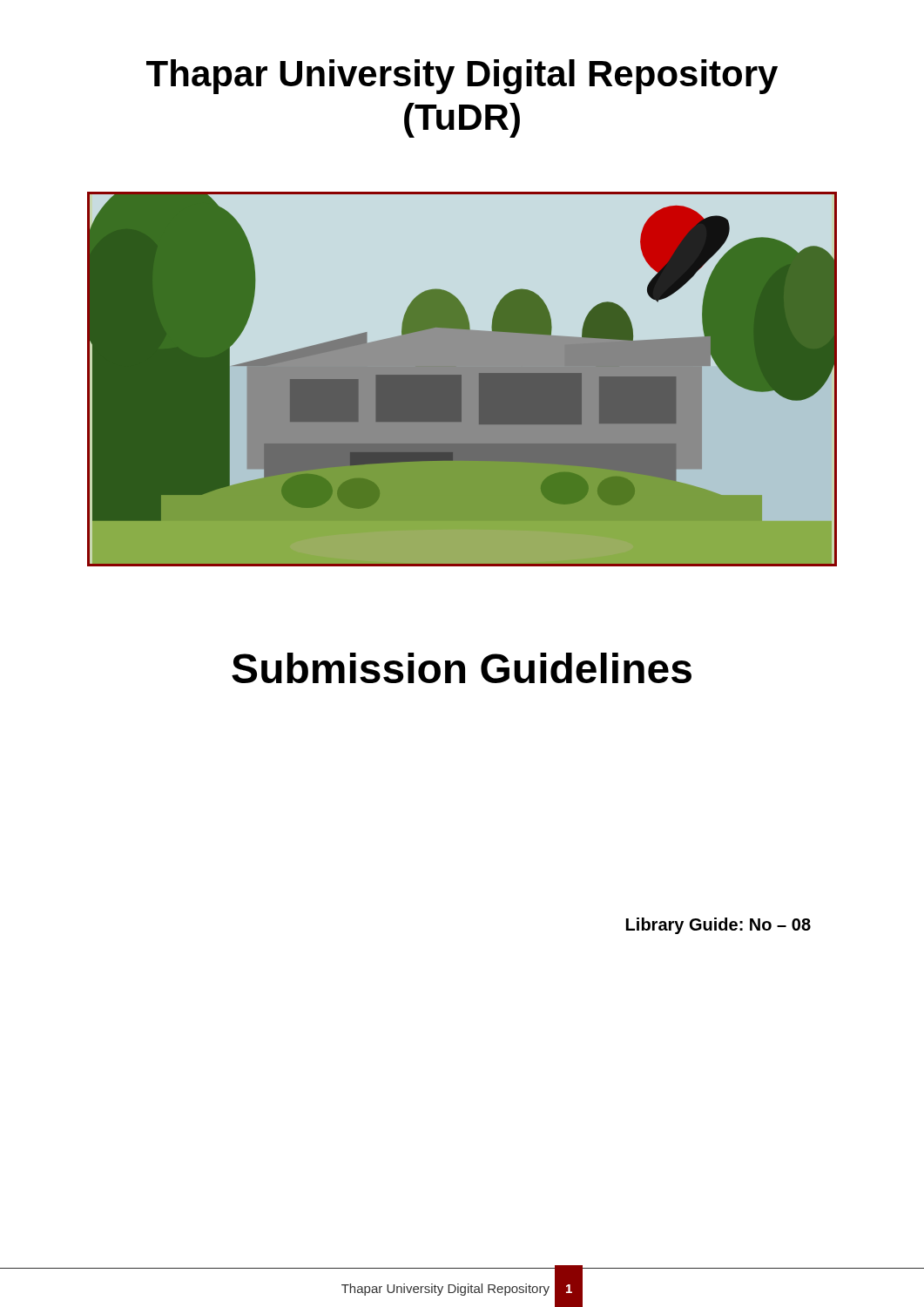The width and height of the screenshot is (924, 1307).
Task: Navigate to the block starting "Submission Guidelines"
Action: point(462,669)
